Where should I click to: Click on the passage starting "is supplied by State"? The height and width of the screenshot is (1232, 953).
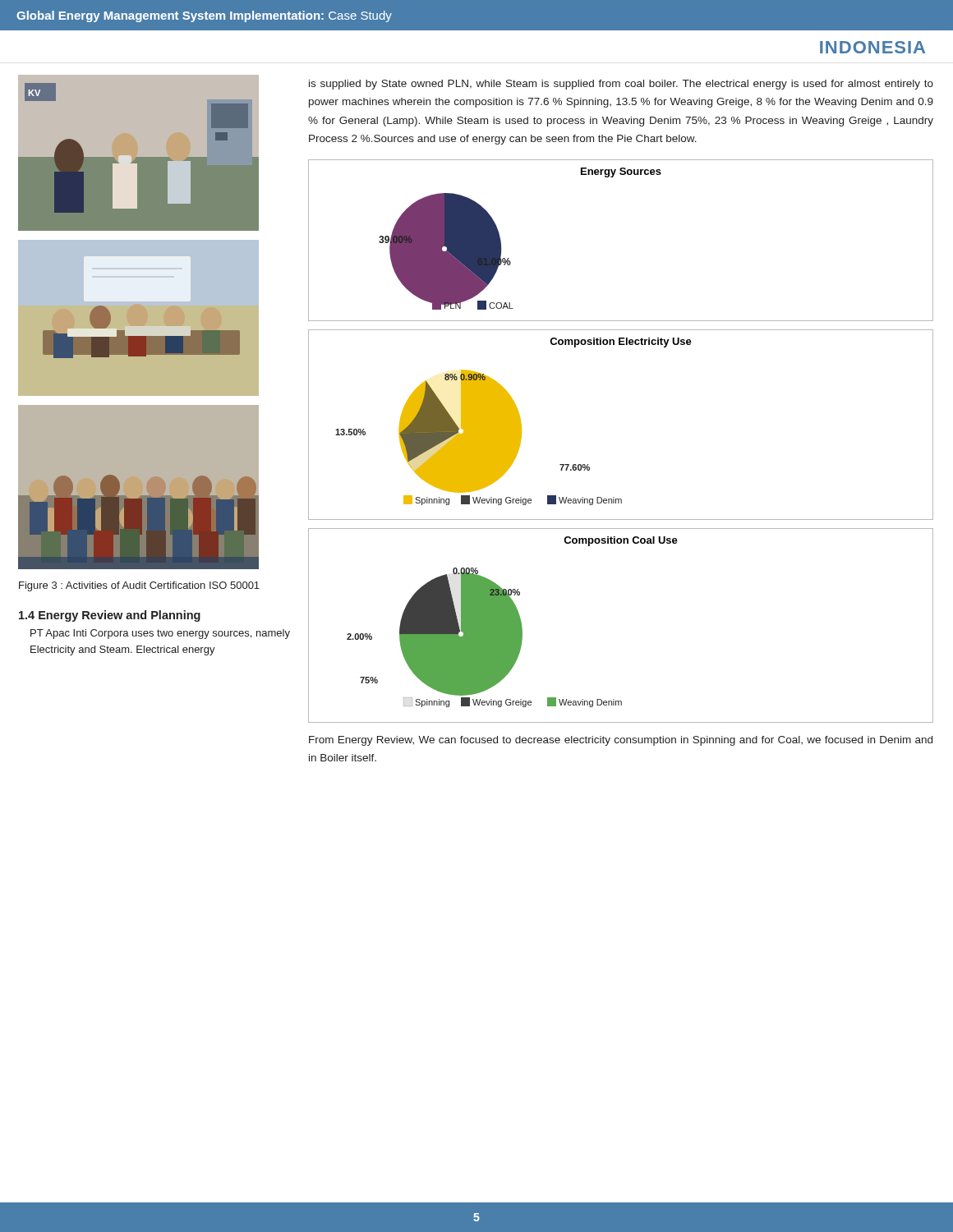(621, 111)
